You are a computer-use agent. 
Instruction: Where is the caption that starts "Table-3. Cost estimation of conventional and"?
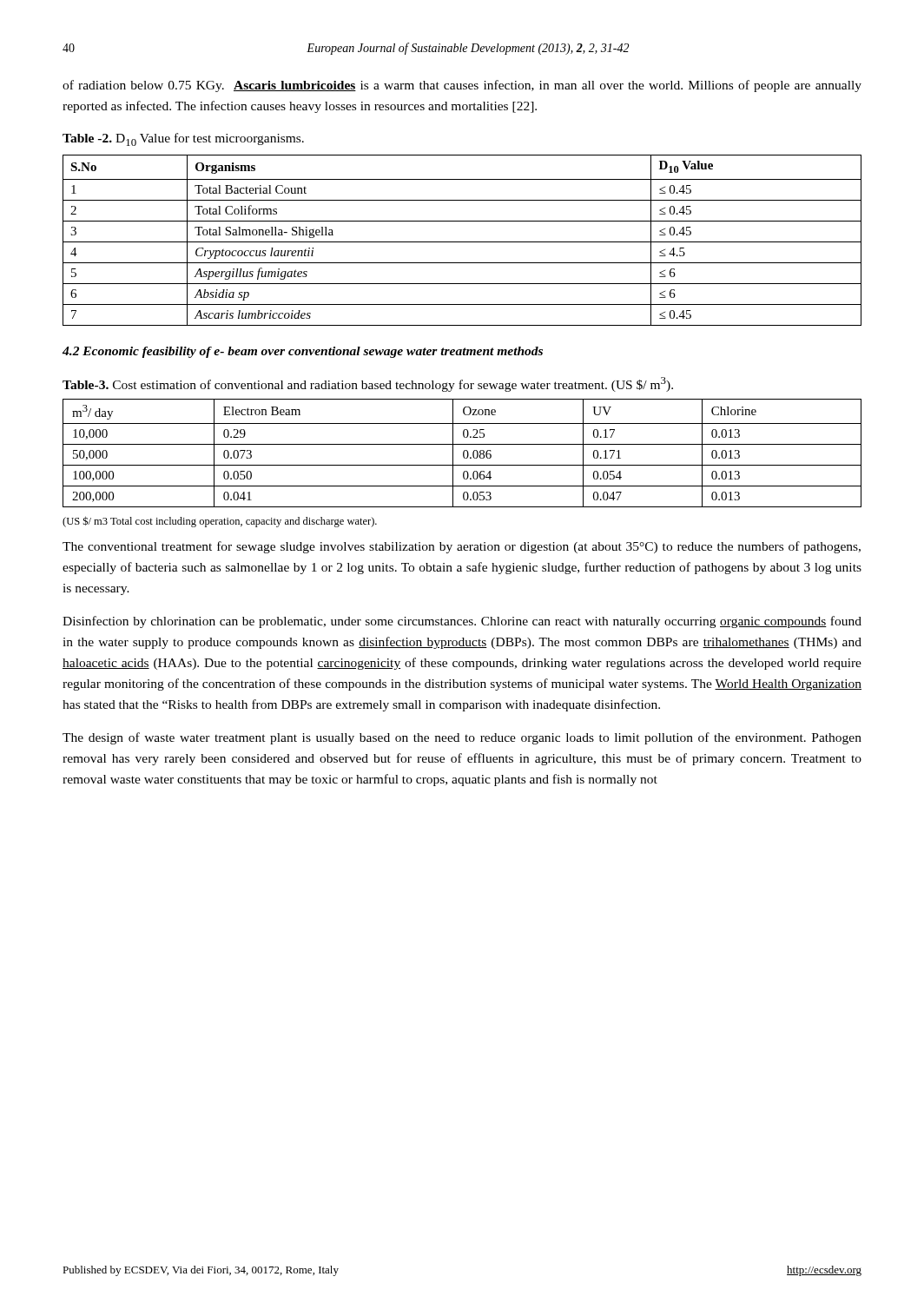tap(368, 383)
